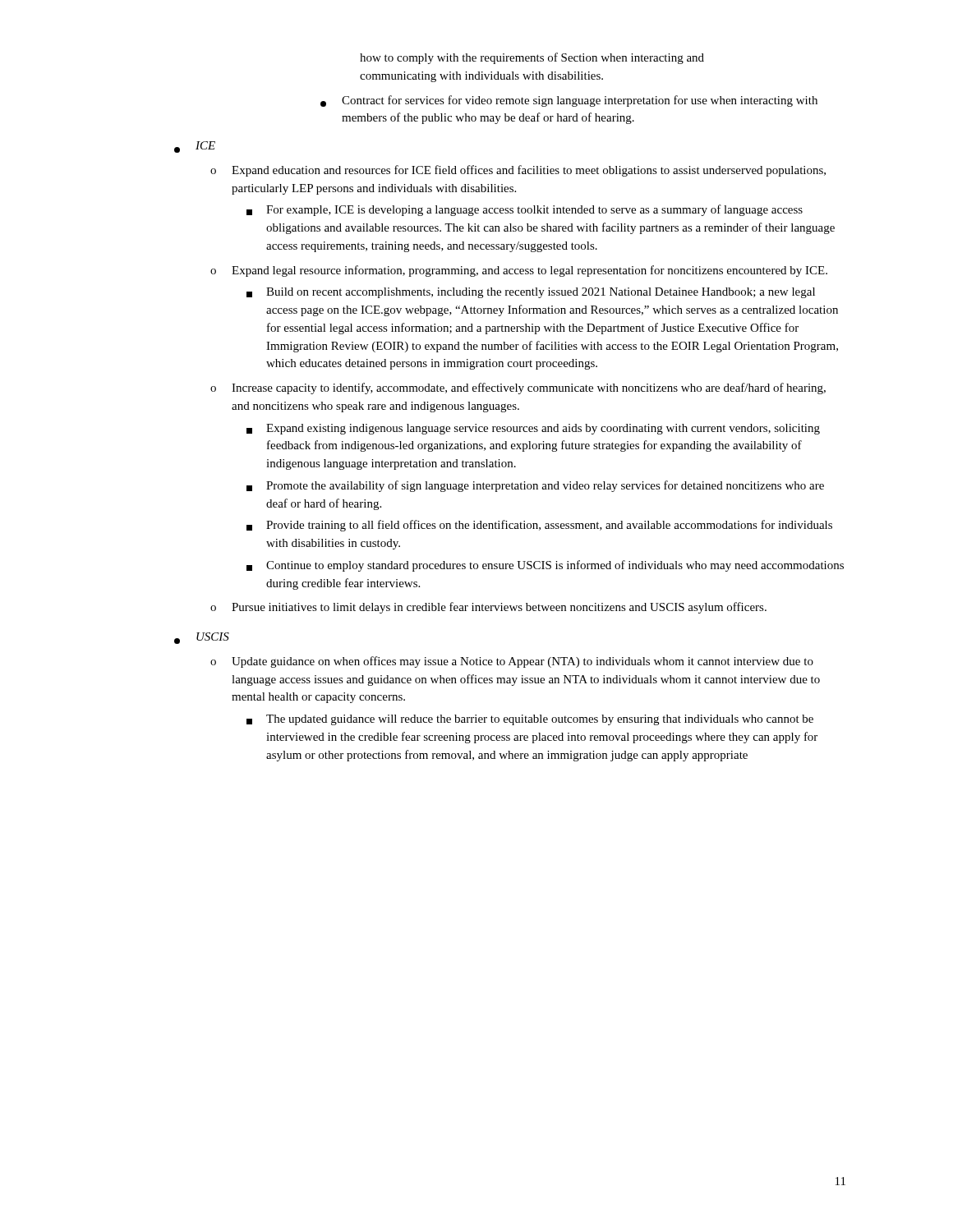Viewport: 953px width, 1232px height.
Task: Select the text starting "Promote the availability of sign language interpretation"
Action: point(546,495)
